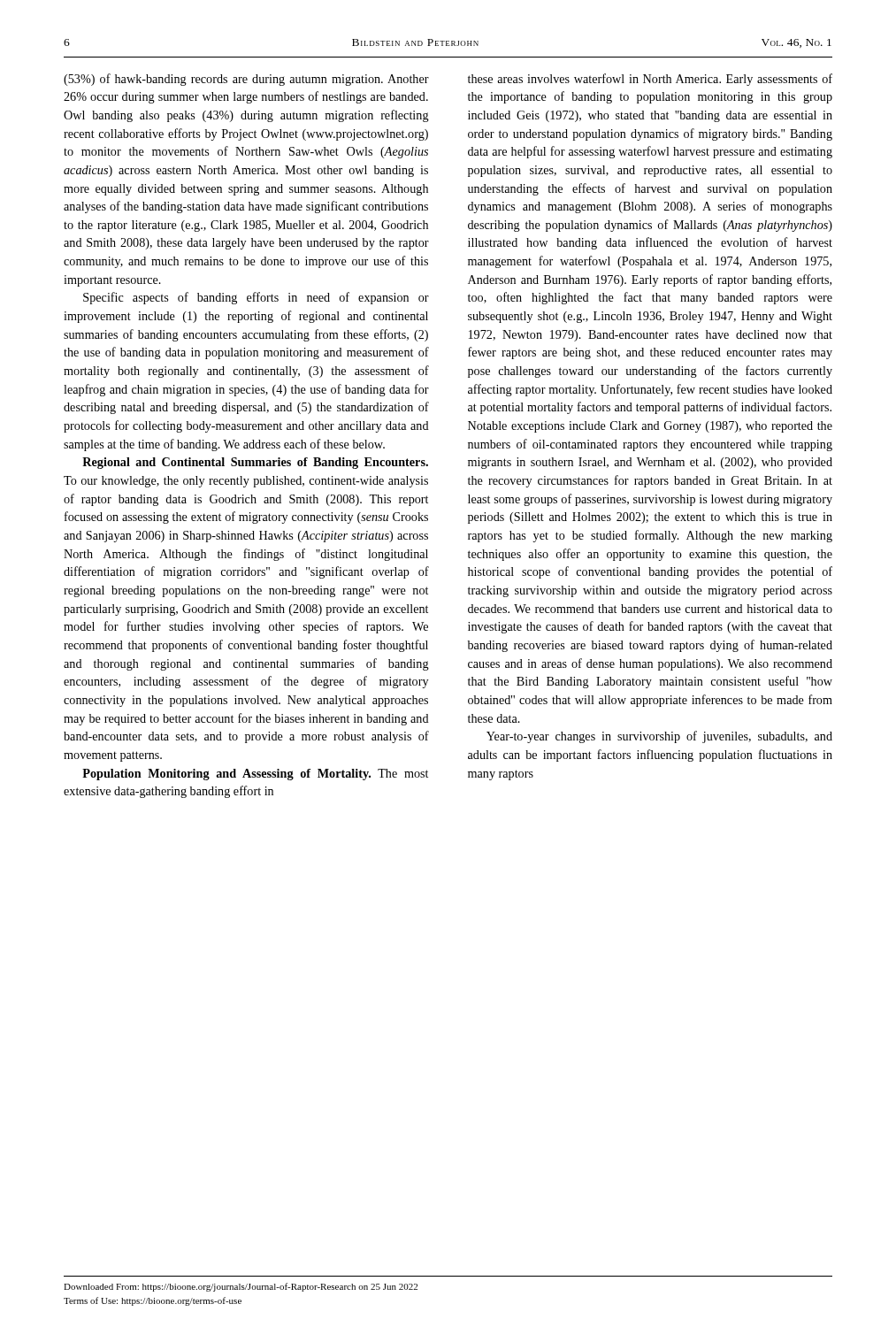Locate the text block starting "Specific aspects of banding efforts in need of"
896x1327 pixels.
tap(246, 371)
